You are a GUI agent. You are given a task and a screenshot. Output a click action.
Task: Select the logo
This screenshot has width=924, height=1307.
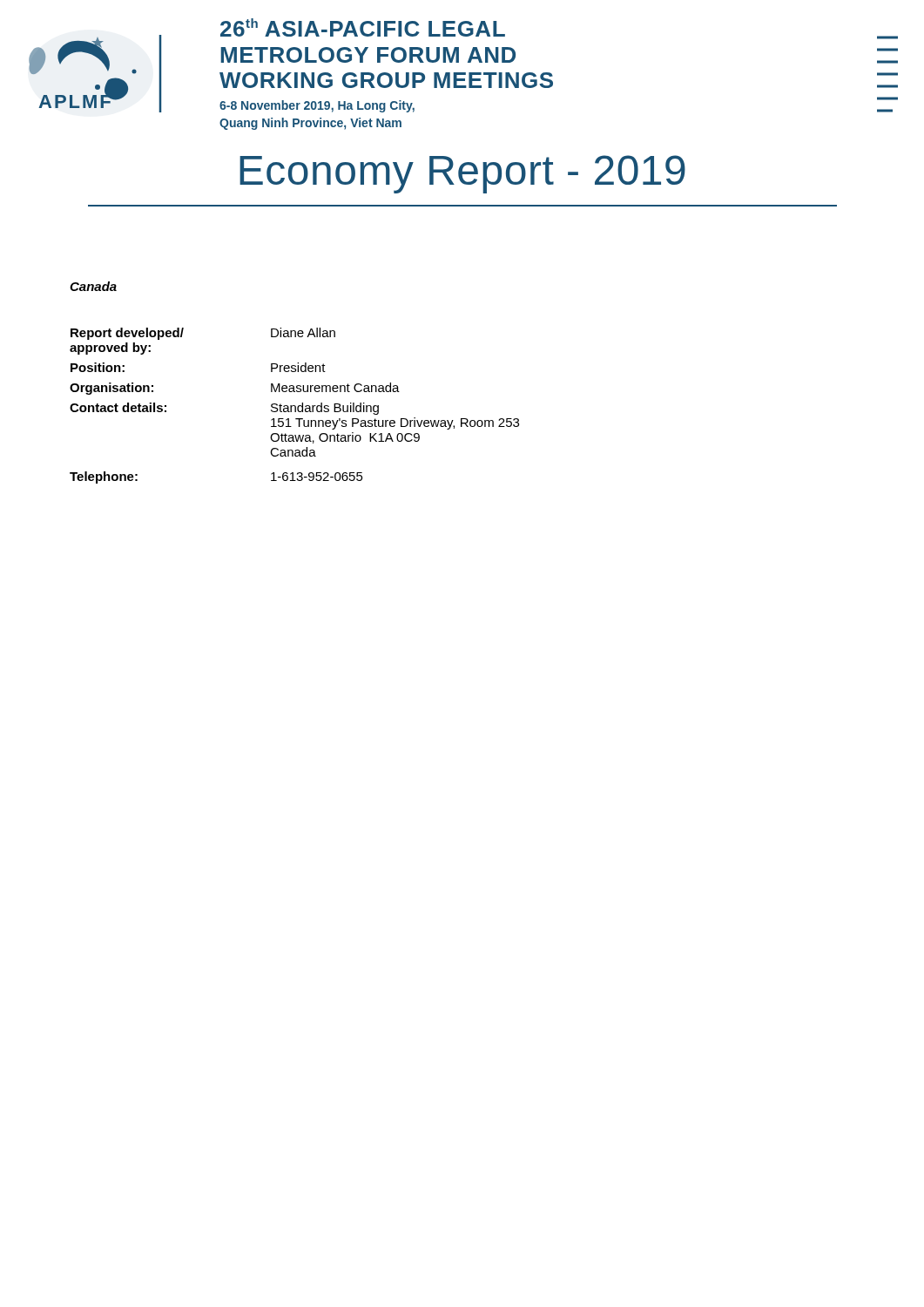point(116,74)
